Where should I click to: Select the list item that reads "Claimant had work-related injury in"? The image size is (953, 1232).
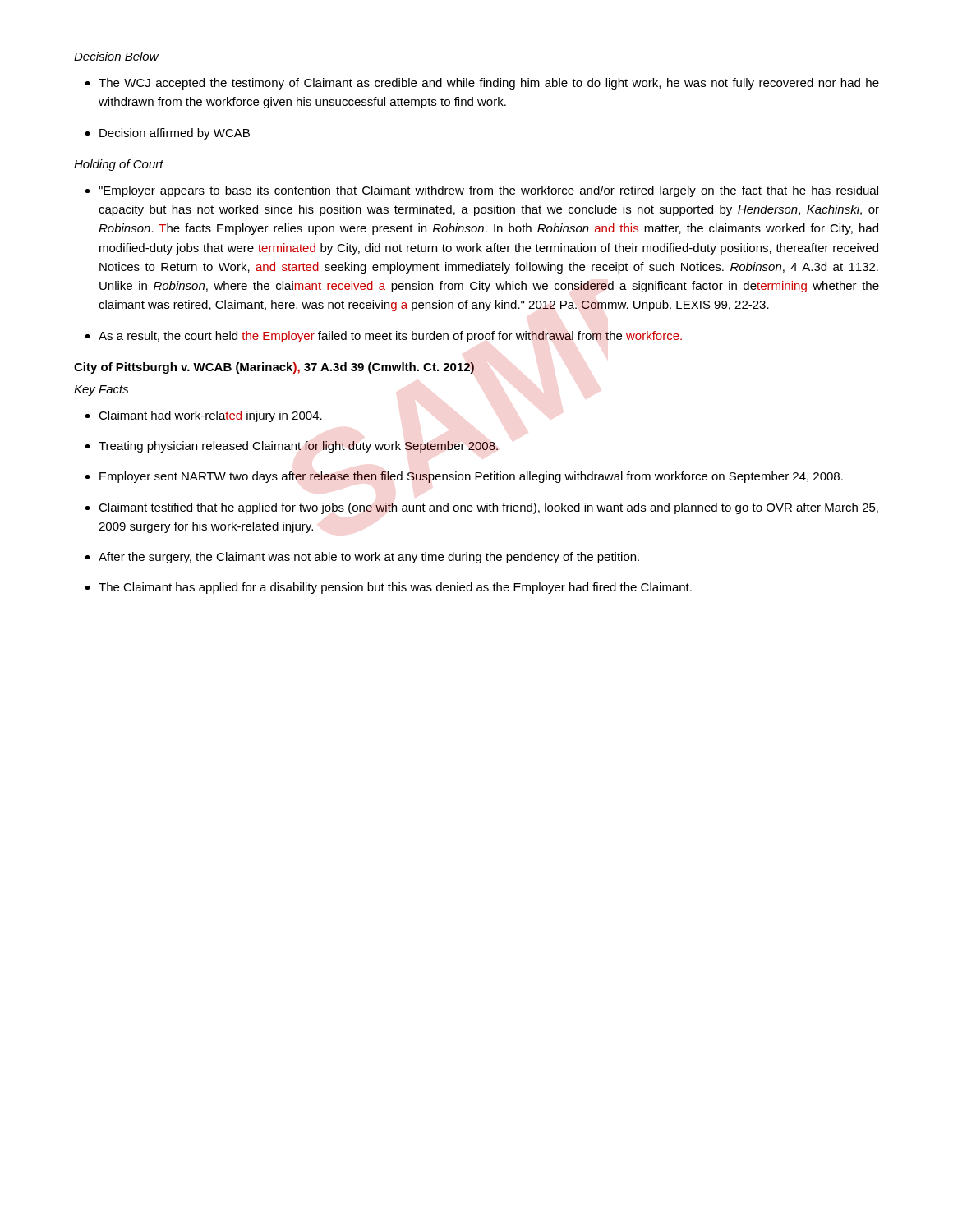tap(210, 416)
